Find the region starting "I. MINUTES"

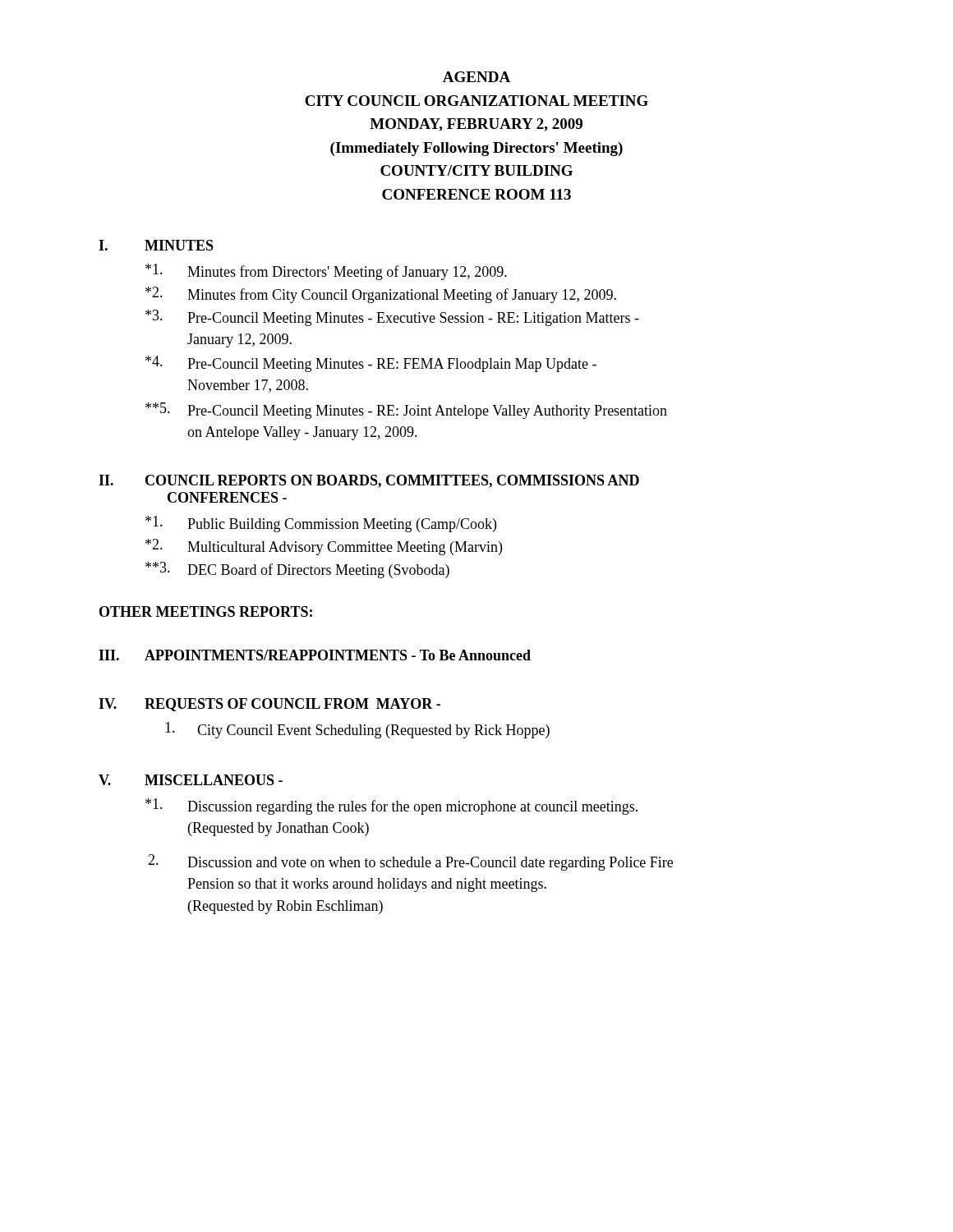click(x=156, y=246)
